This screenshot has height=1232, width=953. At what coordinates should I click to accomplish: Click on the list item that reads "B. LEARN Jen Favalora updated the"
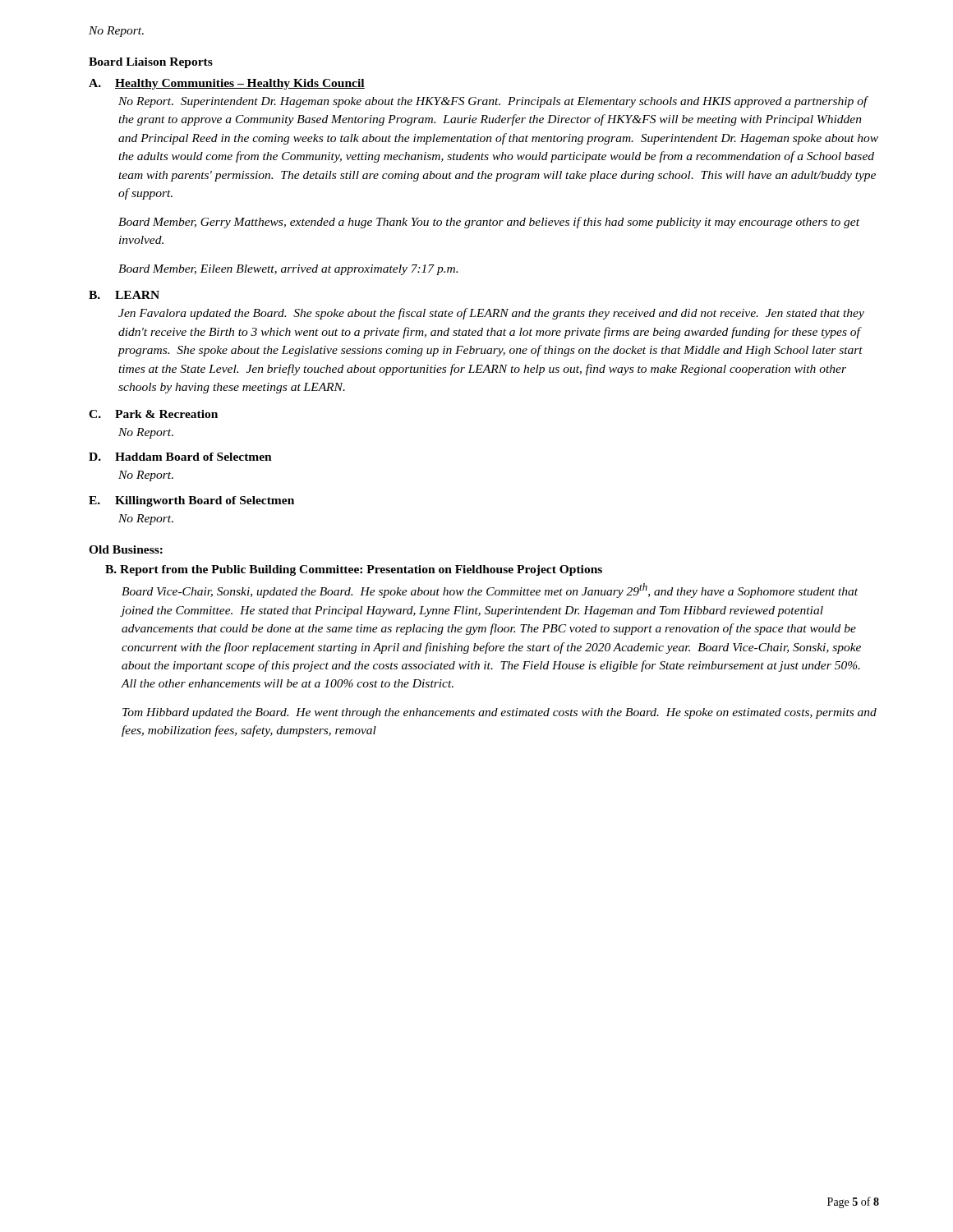(484, 342)
